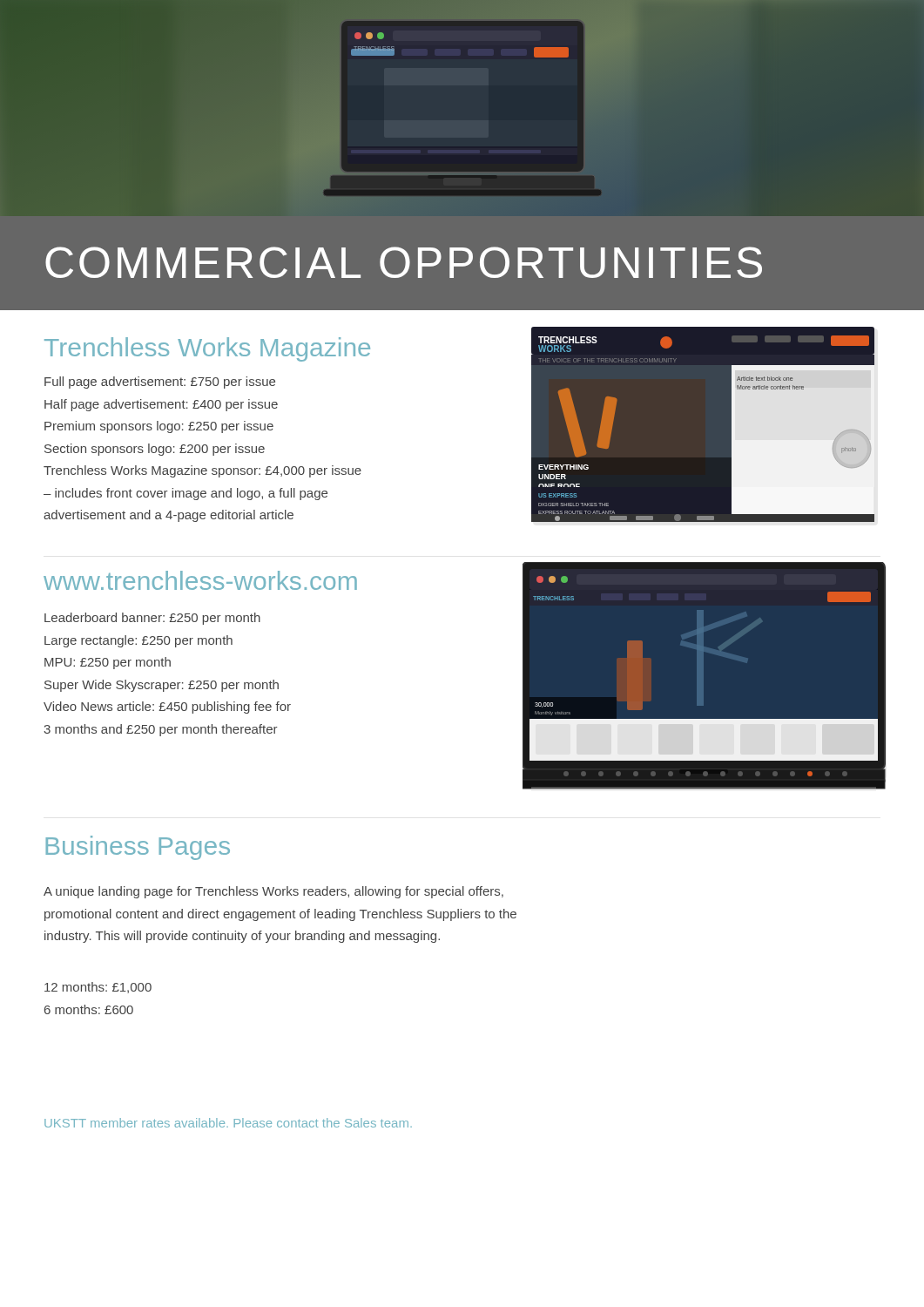Select the region starting "A unique landing"
The width and height of the screenshot is (924, 1307).
click(444, 913)
